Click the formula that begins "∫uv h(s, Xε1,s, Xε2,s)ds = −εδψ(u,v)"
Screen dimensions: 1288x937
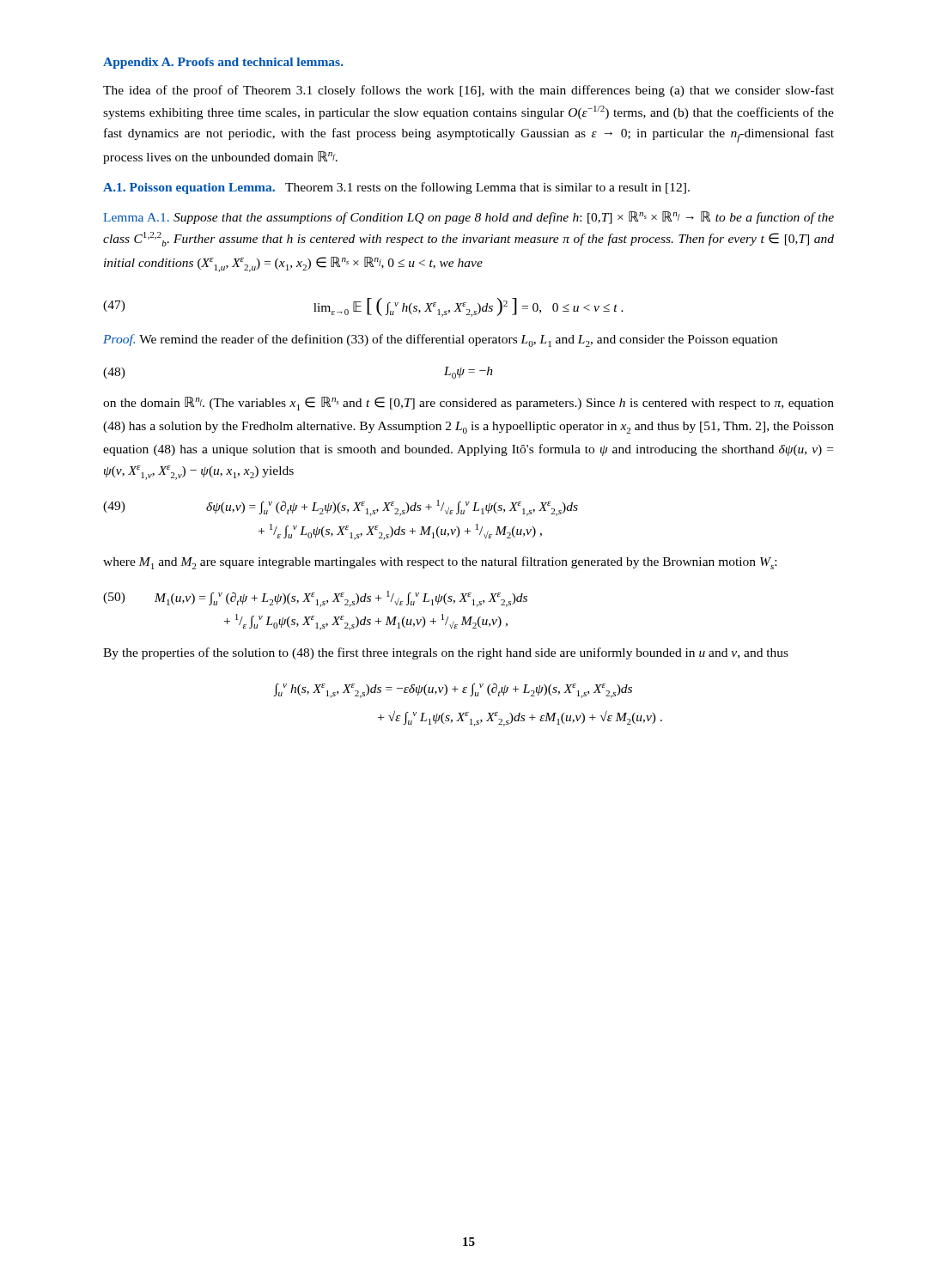click(468, 703)
